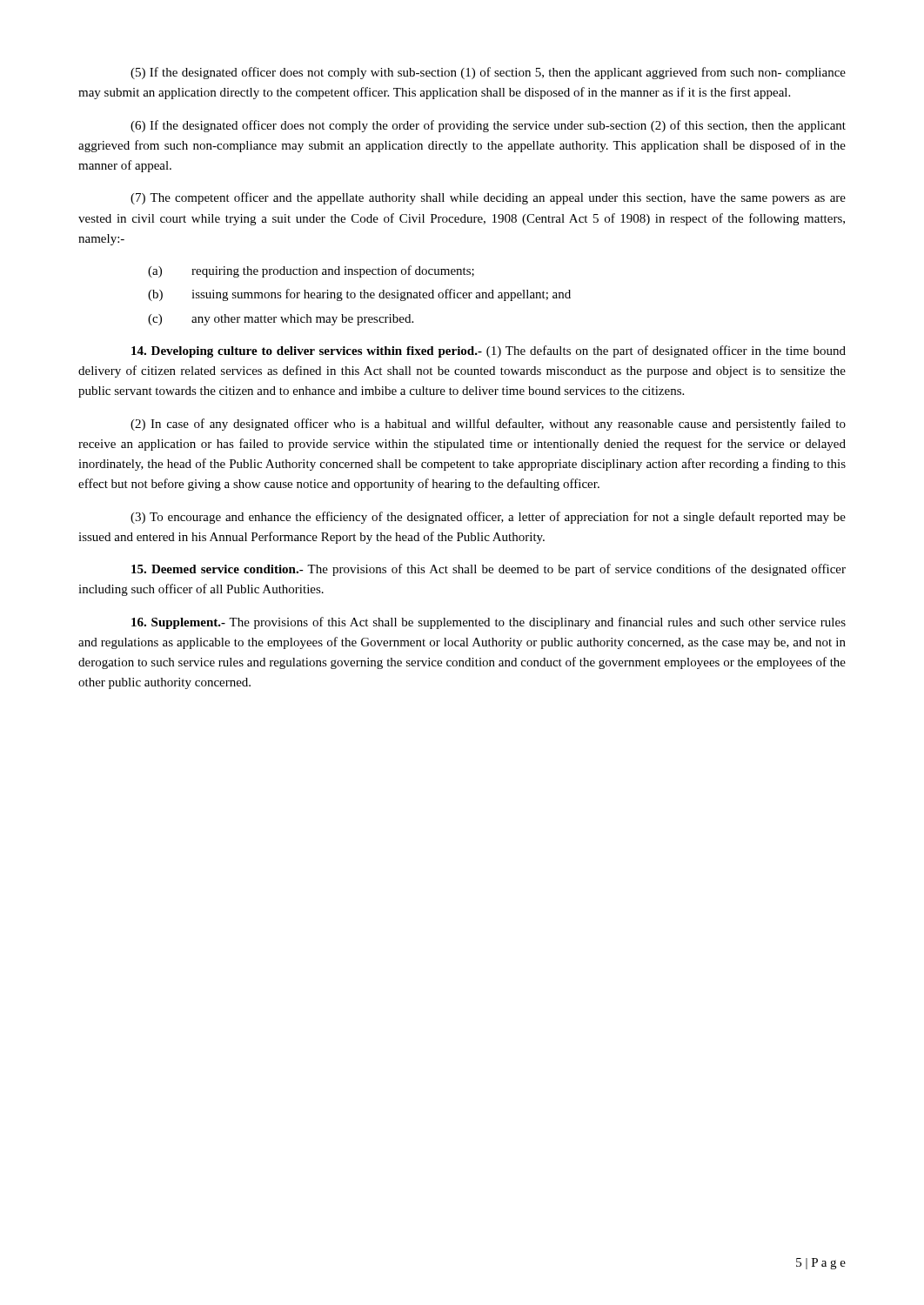Screen dimensions: 1305x924
Task: Locate the text starting "(3) To encourage"
Action: pyautogui.click(x=462, y=526)
